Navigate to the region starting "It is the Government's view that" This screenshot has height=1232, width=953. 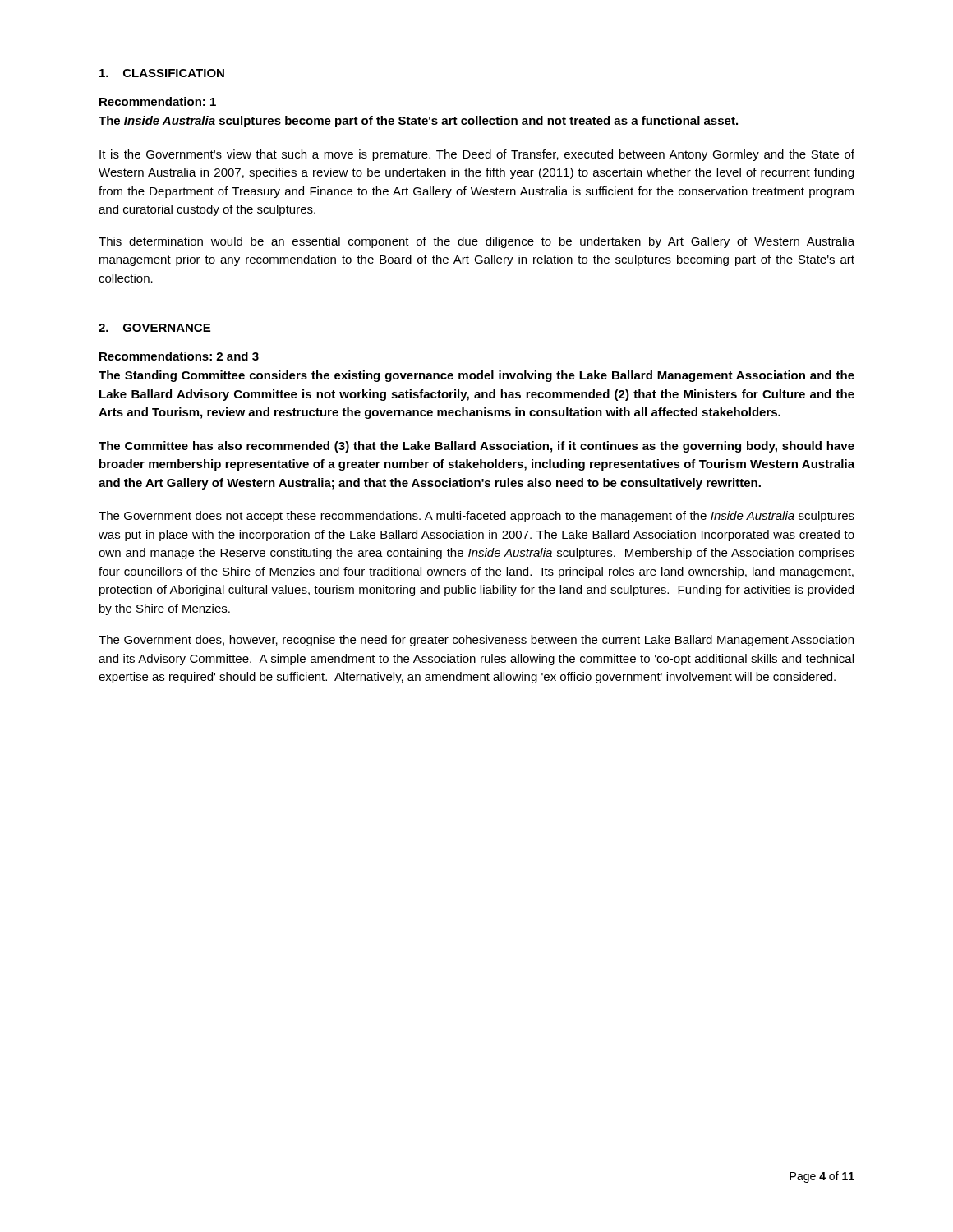[476, 181]
